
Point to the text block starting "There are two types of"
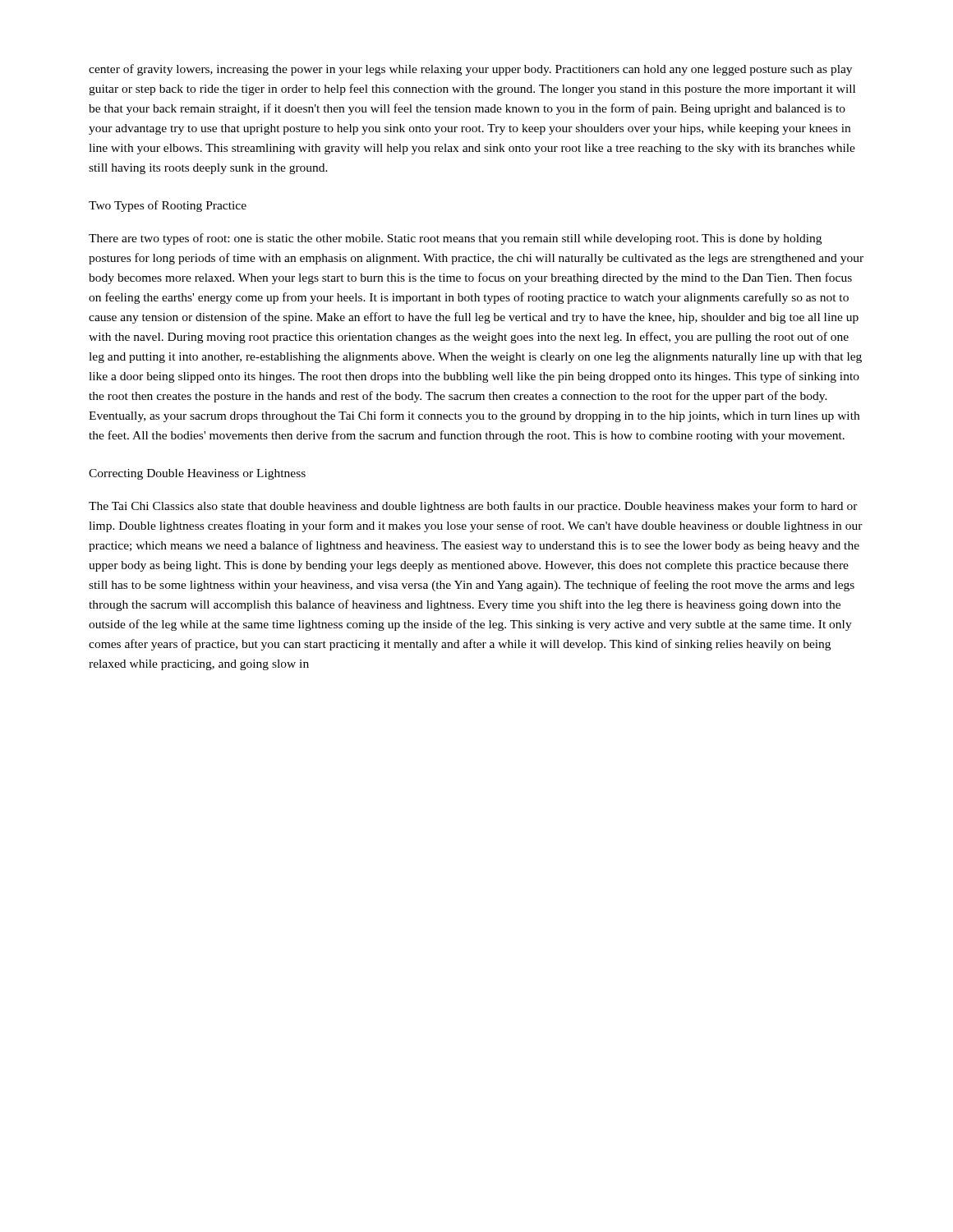click(x=476, y=336)
